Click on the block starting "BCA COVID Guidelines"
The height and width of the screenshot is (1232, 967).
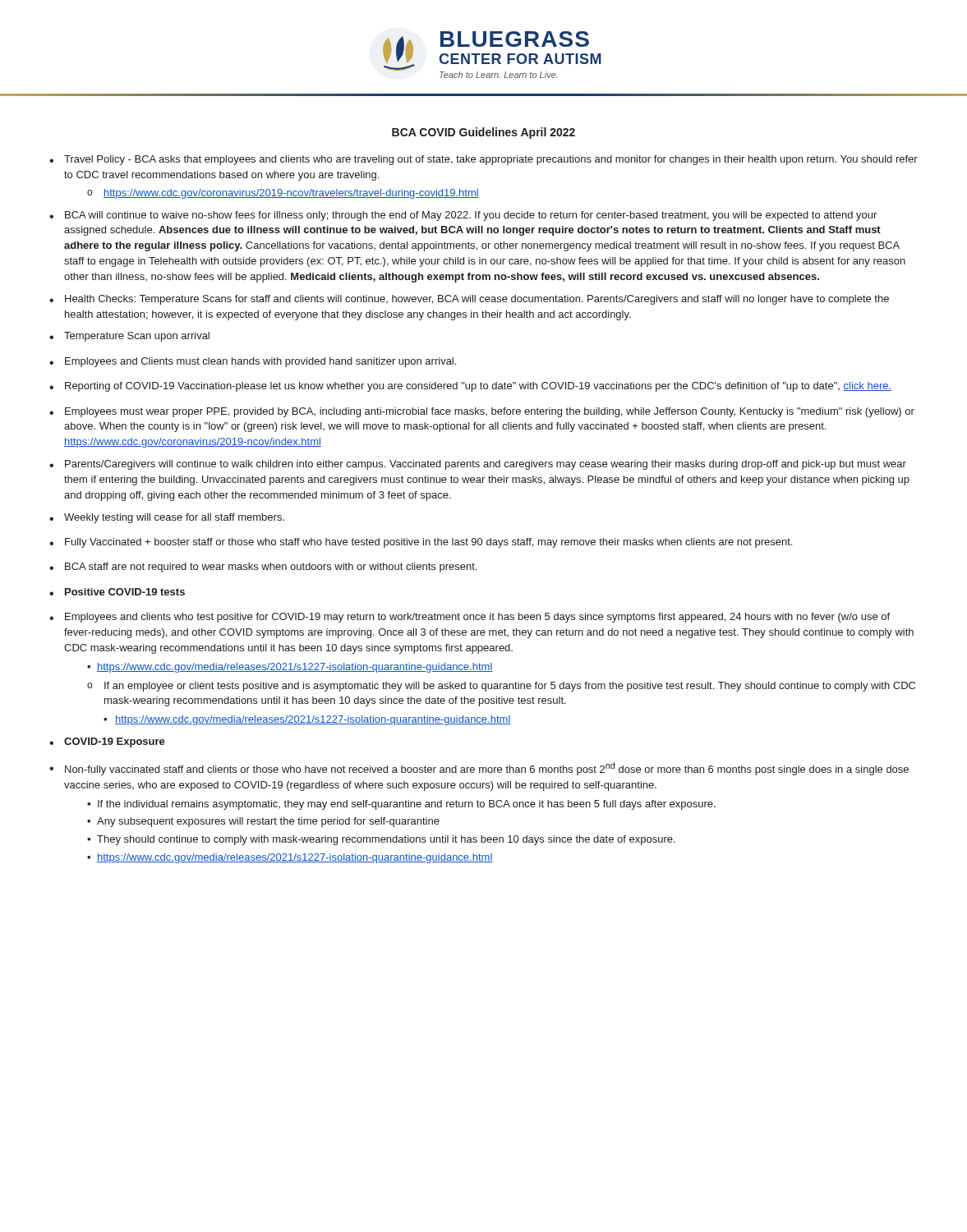tap(484, 132)
